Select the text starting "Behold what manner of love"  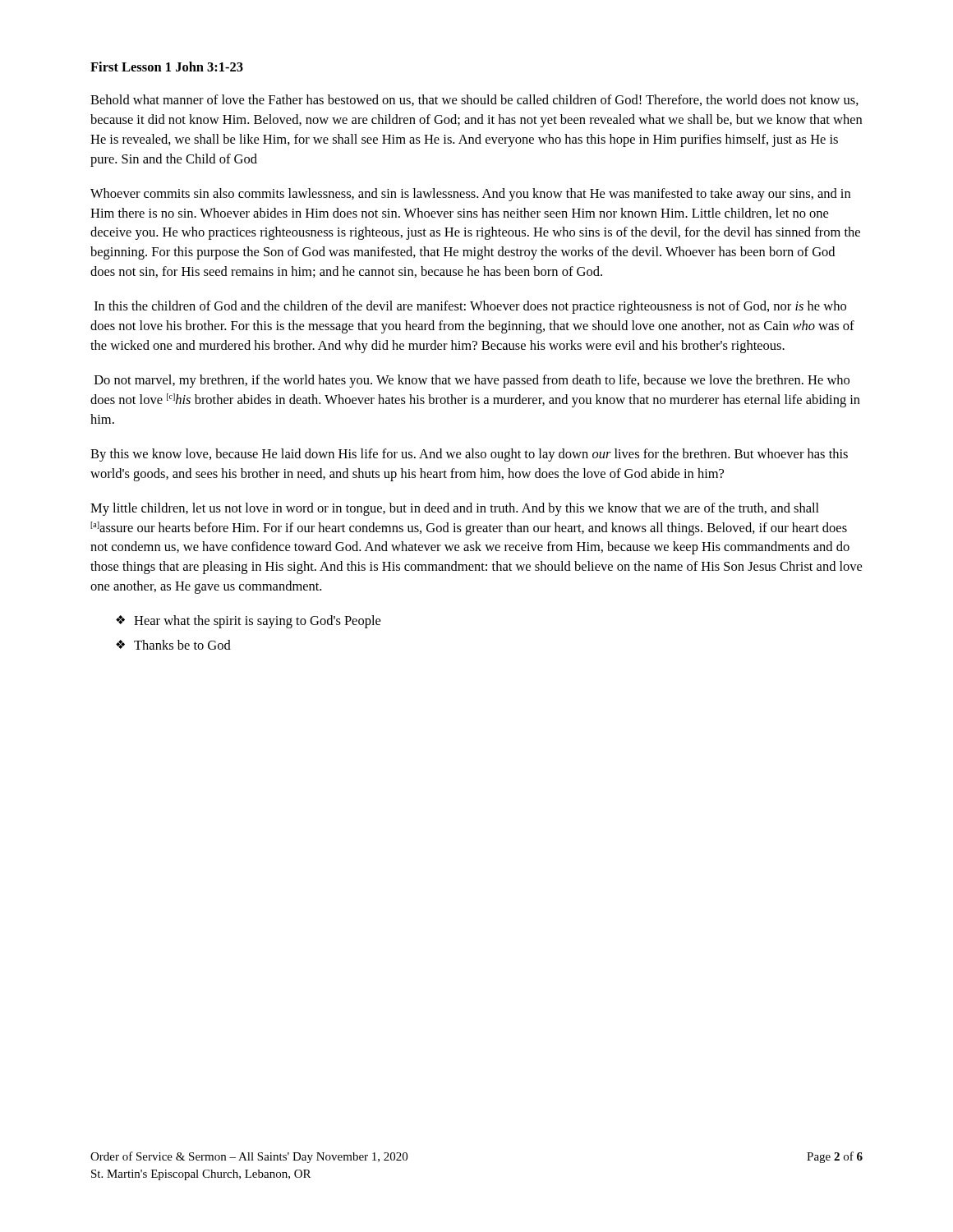tap(476, 129)
